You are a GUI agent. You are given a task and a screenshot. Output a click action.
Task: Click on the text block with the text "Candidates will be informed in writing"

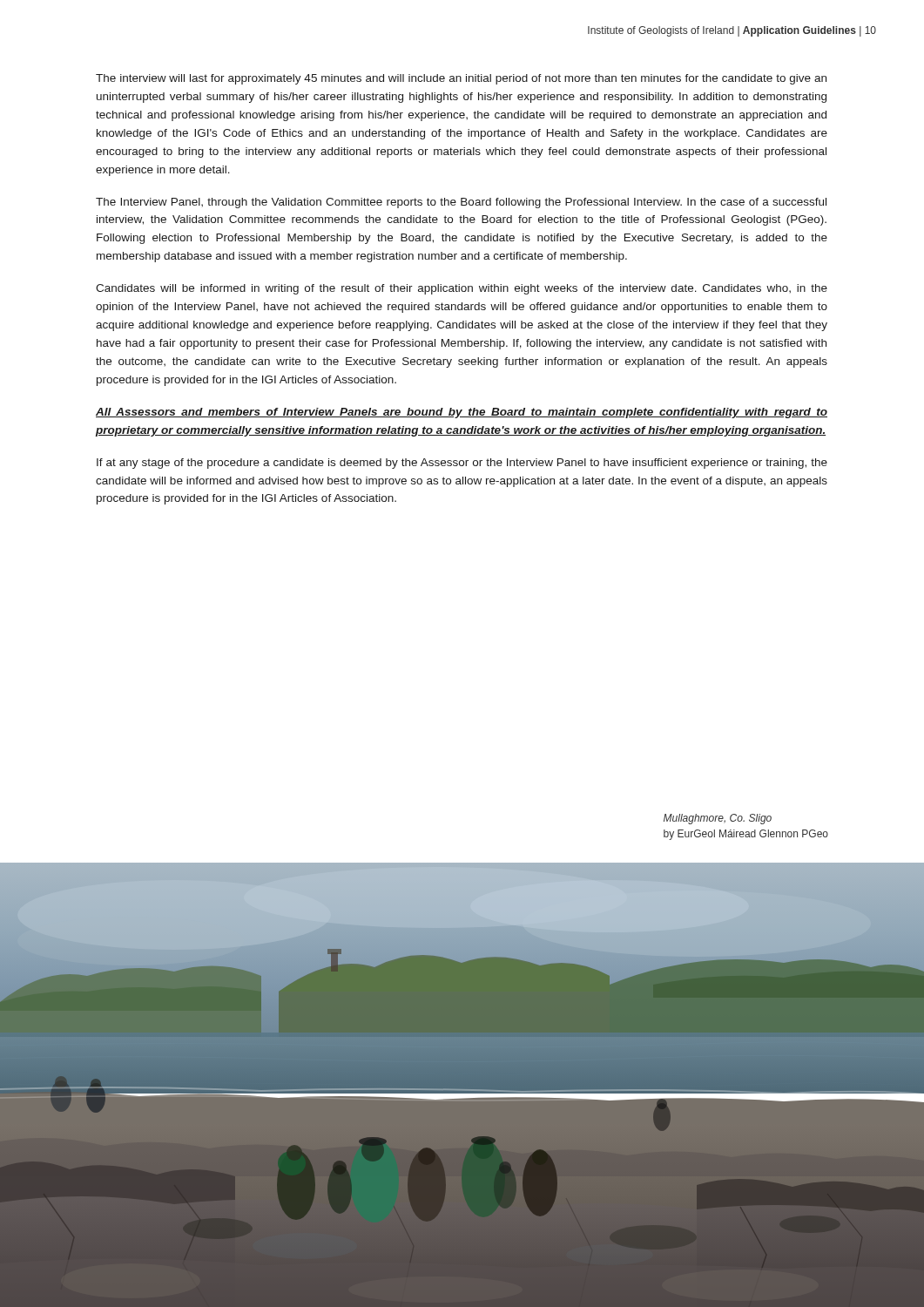(462, 334)
